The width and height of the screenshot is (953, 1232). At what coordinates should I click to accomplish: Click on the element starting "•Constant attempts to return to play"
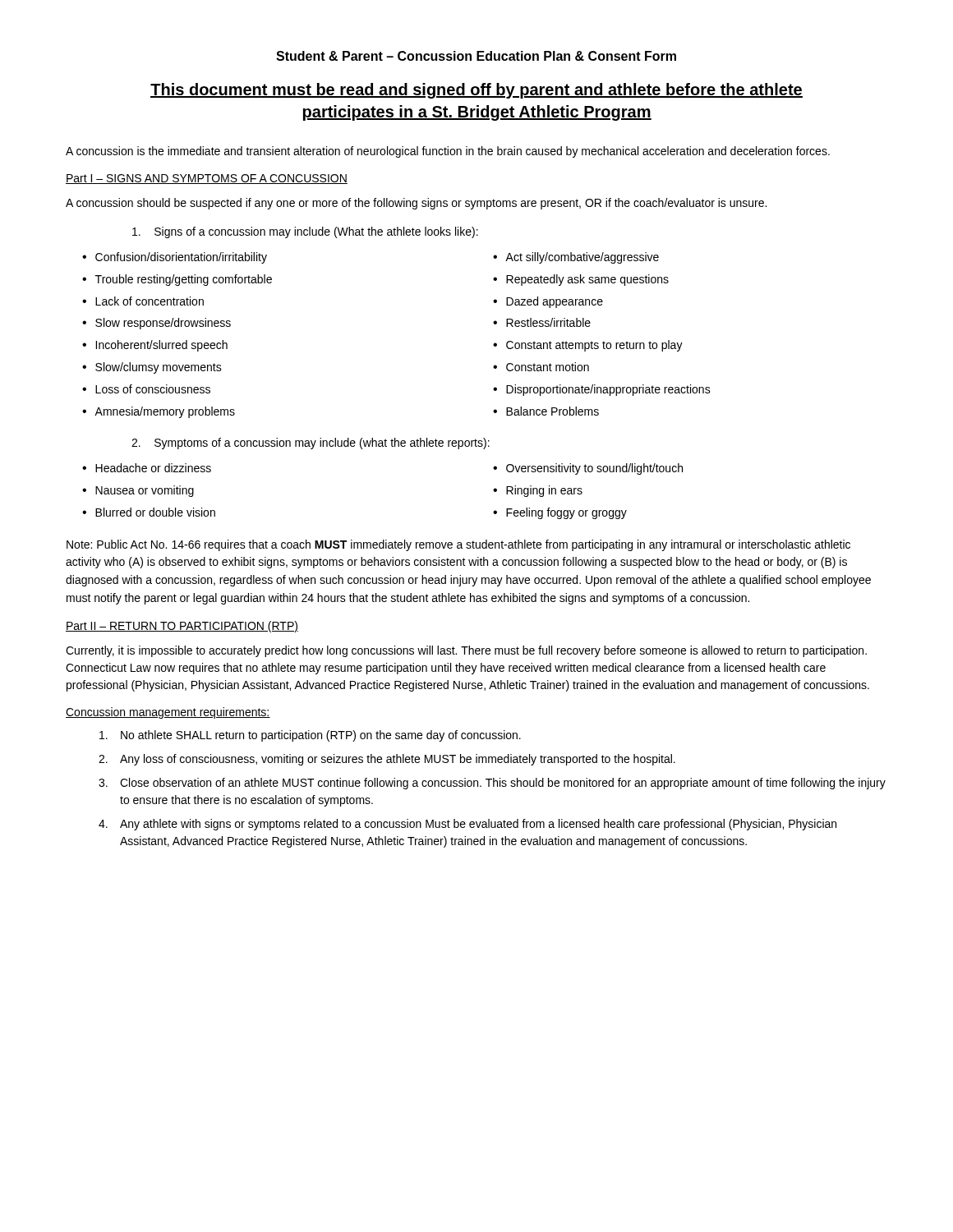point(588,345)
